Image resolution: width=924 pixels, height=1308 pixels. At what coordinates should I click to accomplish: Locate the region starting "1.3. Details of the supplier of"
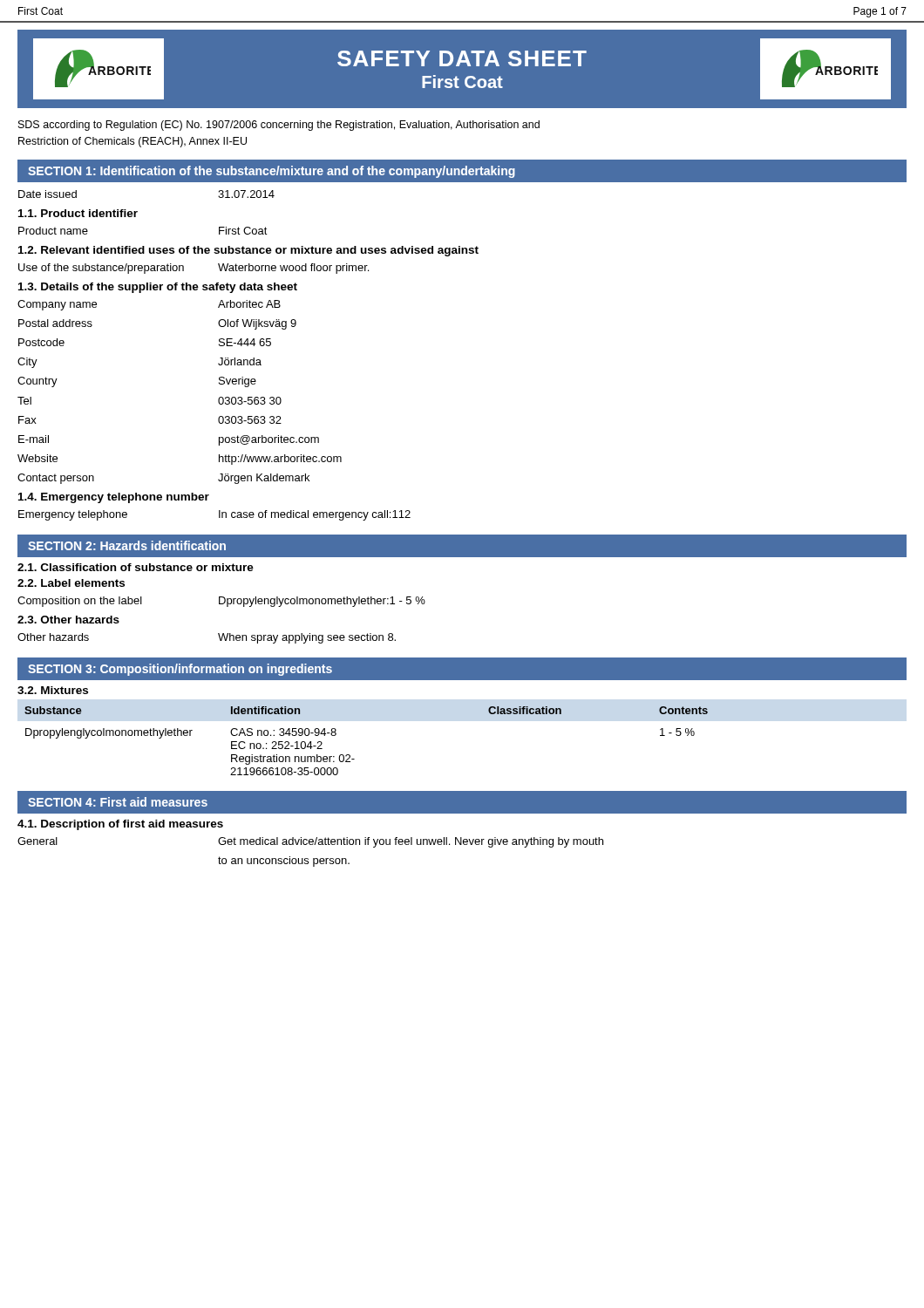(x=157, y=286)
